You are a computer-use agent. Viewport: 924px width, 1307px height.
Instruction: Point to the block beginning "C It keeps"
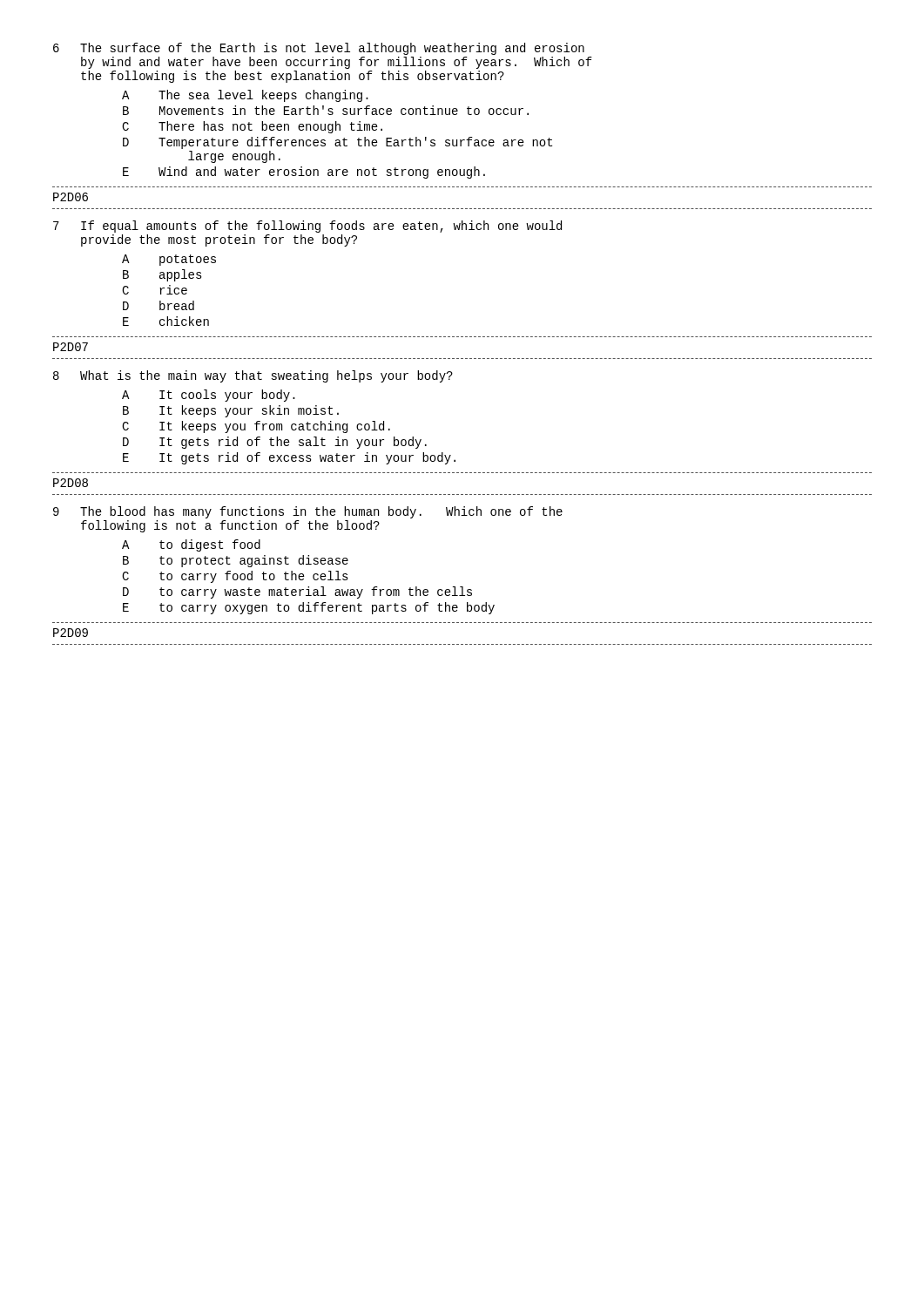click(x=256, y=427)
